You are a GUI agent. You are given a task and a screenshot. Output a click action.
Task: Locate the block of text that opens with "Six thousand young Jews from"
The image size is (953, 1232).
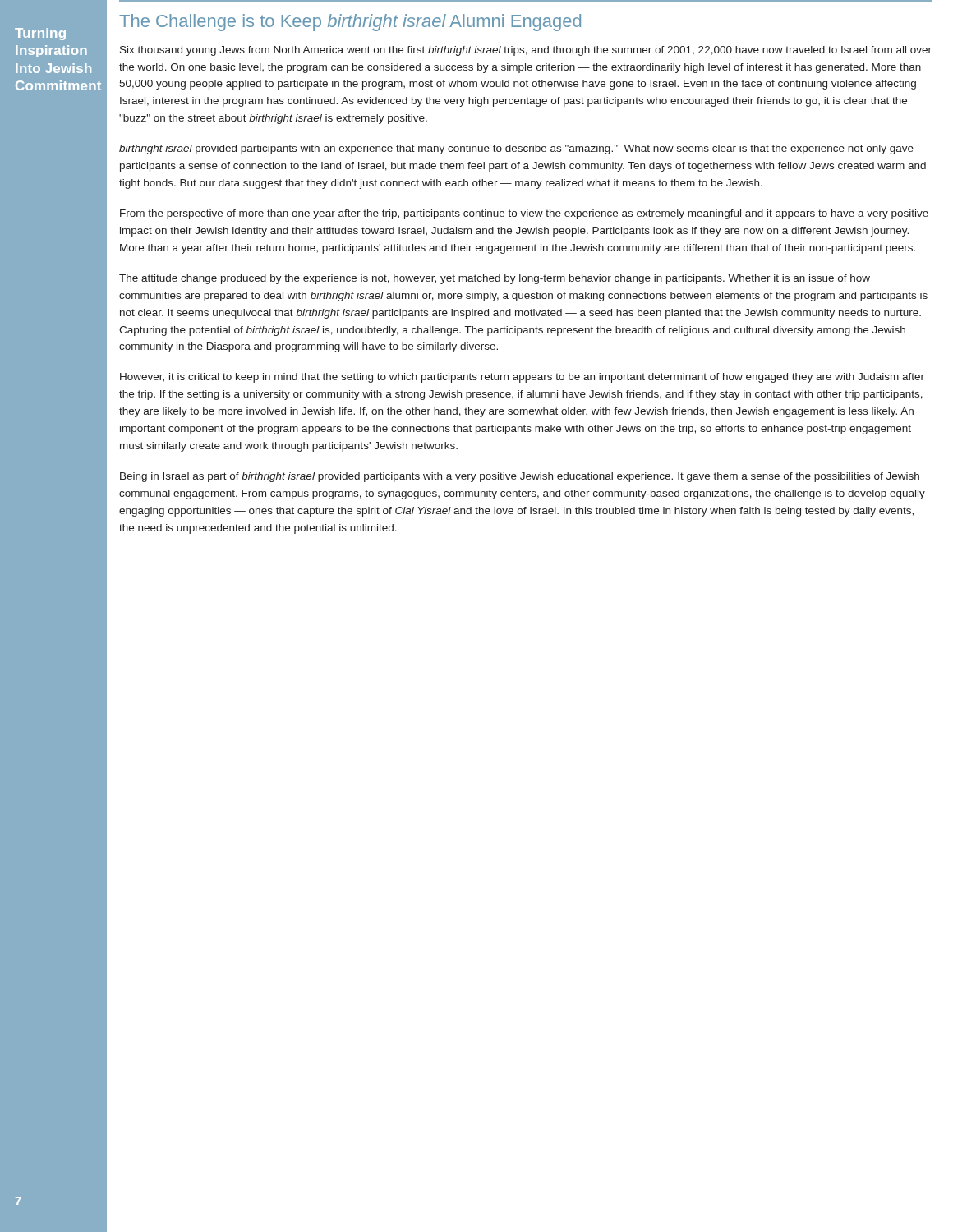(x=525, y=84)
